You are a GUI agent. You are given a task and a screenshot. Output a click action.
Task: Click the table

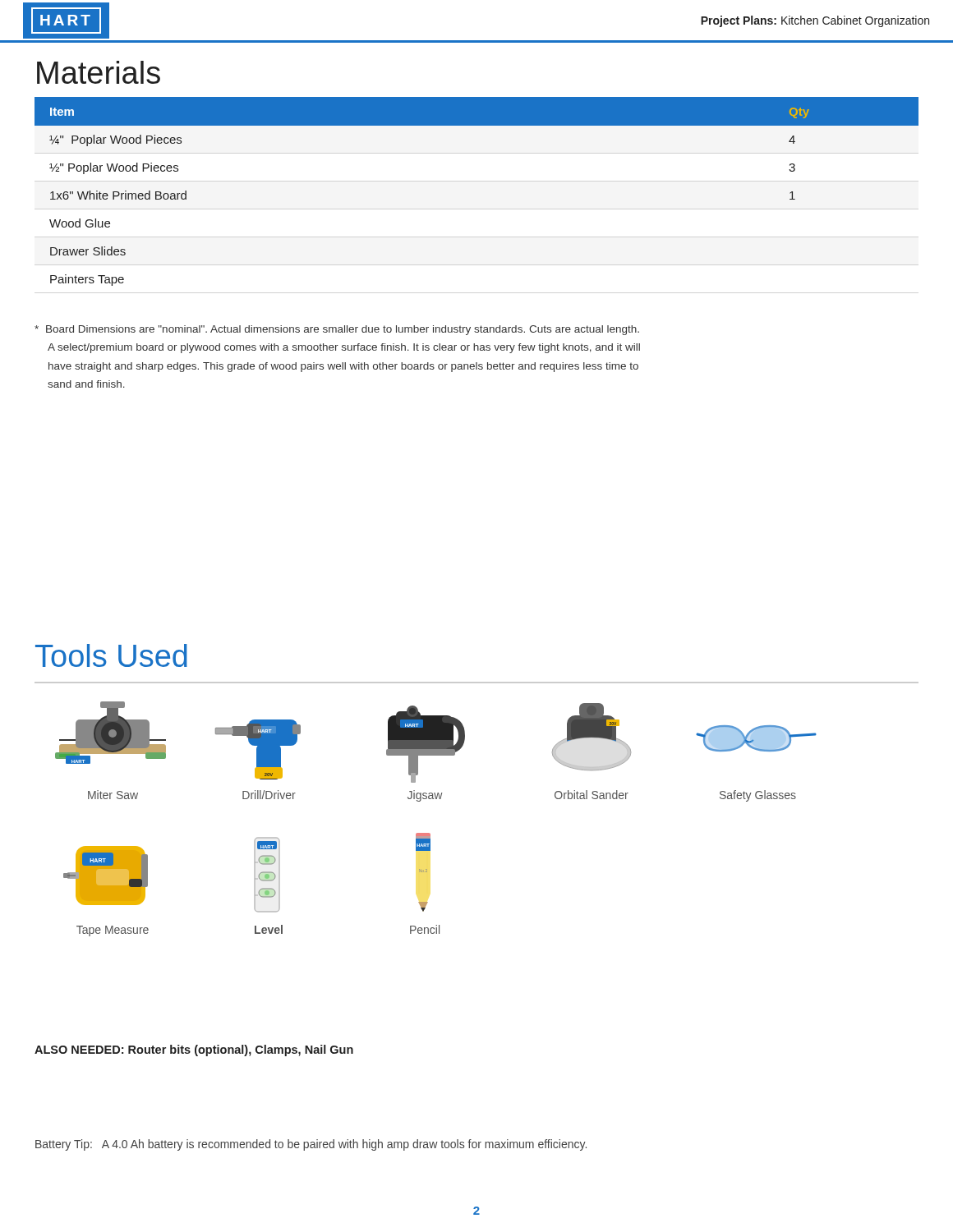[476, 195]
